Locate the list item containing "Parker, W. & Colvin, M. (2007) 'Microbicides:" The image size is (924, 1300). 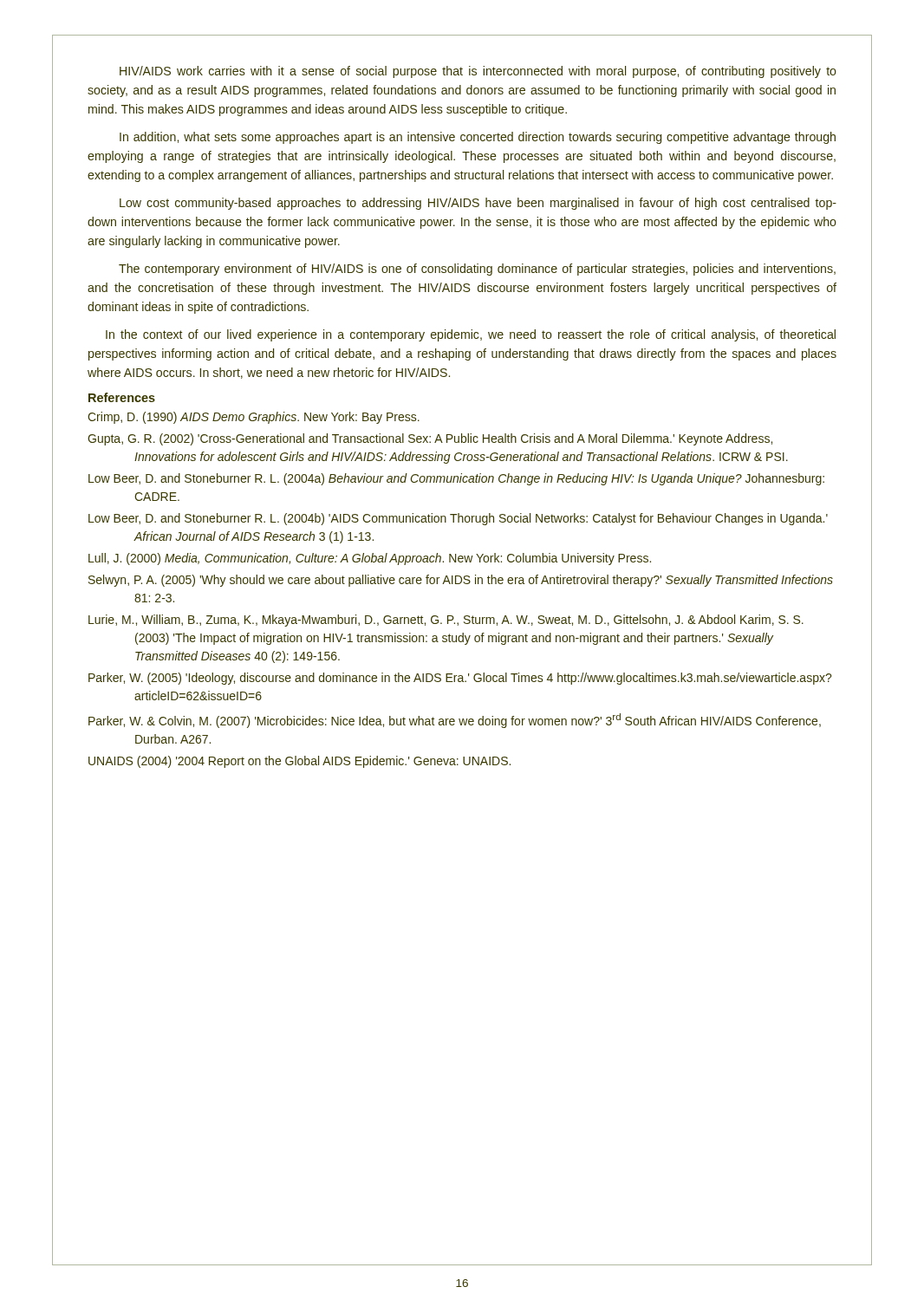(x=455, y=728)
